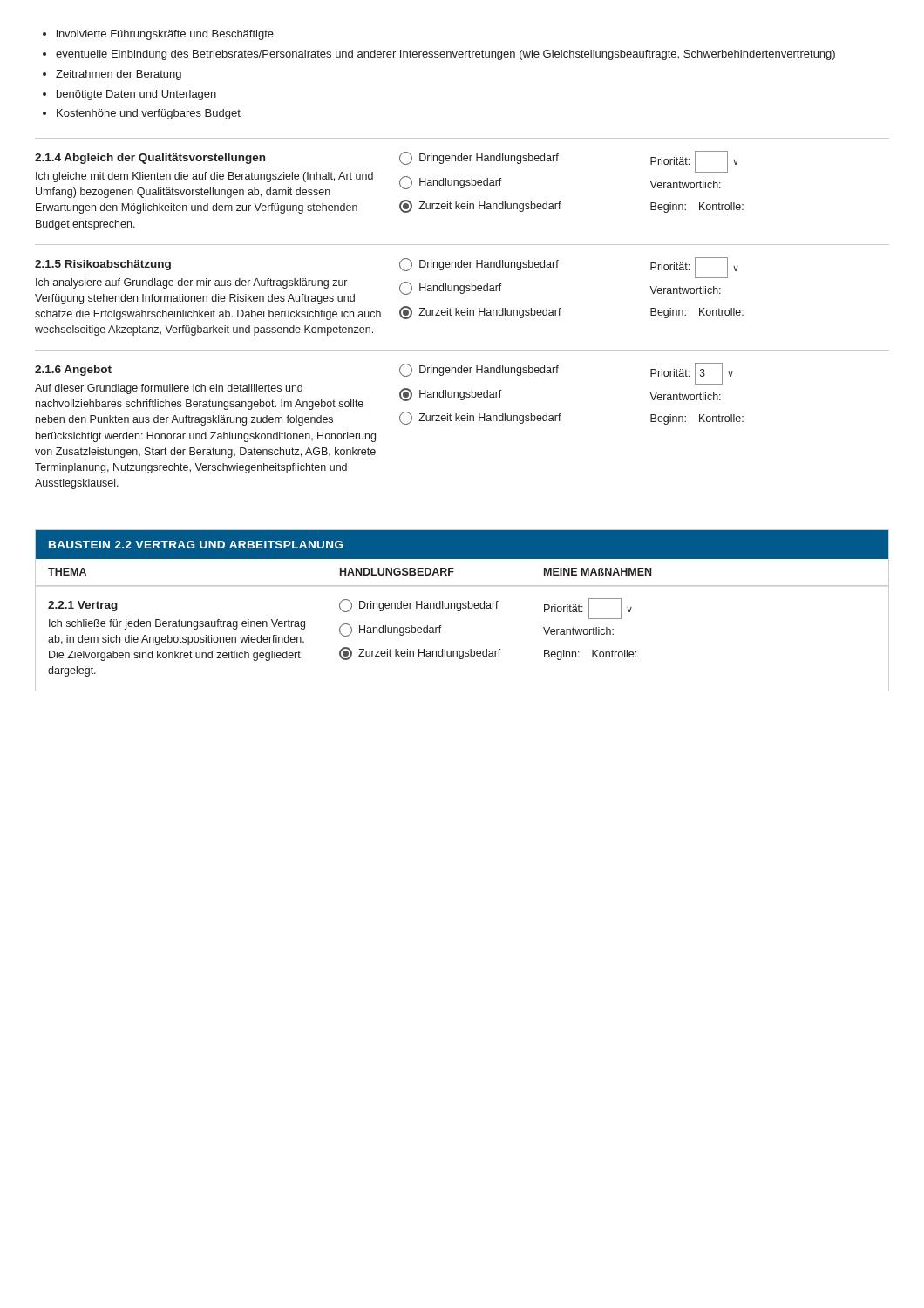The image size is (924, 1308).
Task: Click on the block starting "Auf dieser Grundlage formuliere ich ein detailliertes"
Action: click(x=206, y=436)
